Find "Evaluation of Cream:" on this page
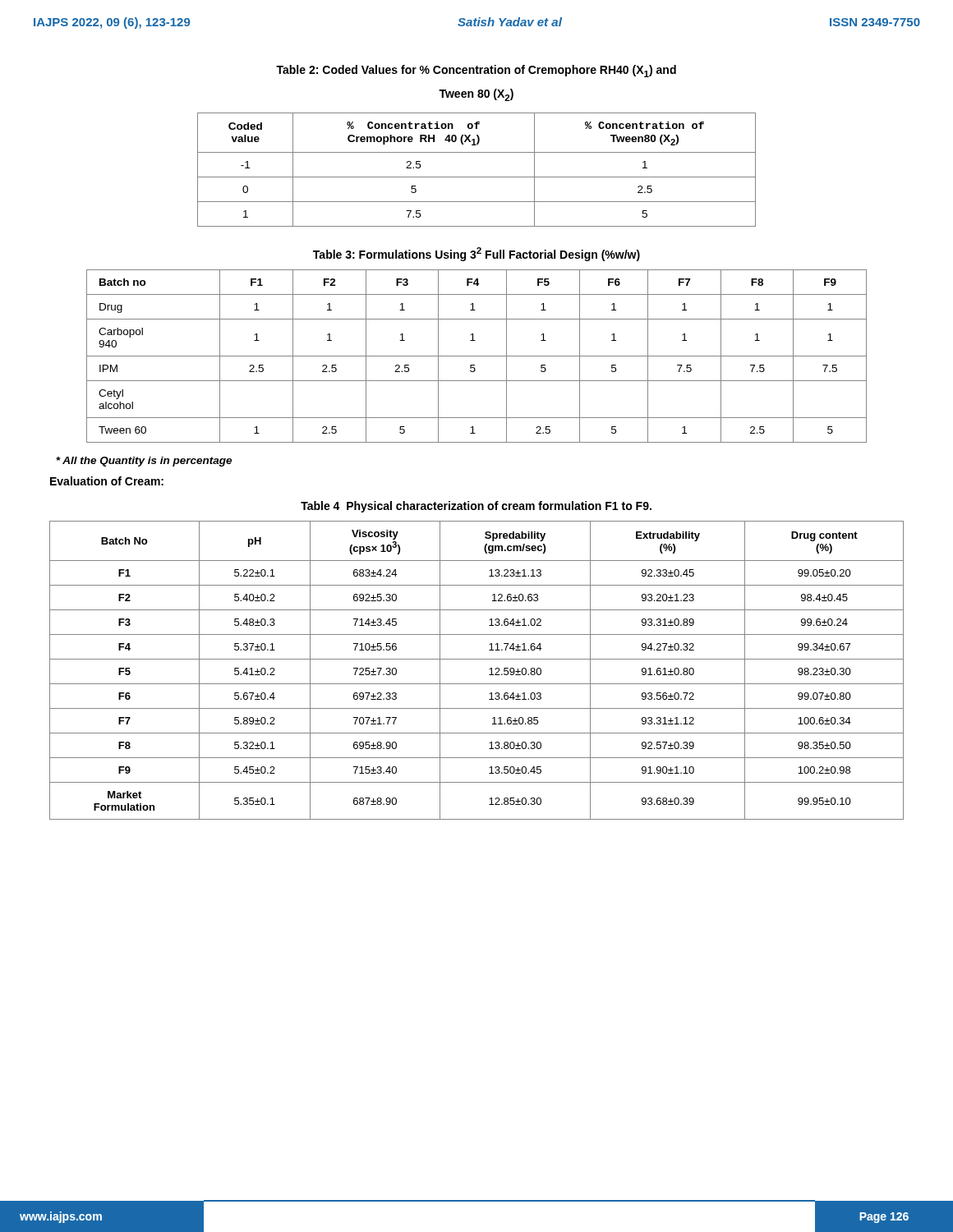Screen dimensions: 1232x953 point(107,481)
